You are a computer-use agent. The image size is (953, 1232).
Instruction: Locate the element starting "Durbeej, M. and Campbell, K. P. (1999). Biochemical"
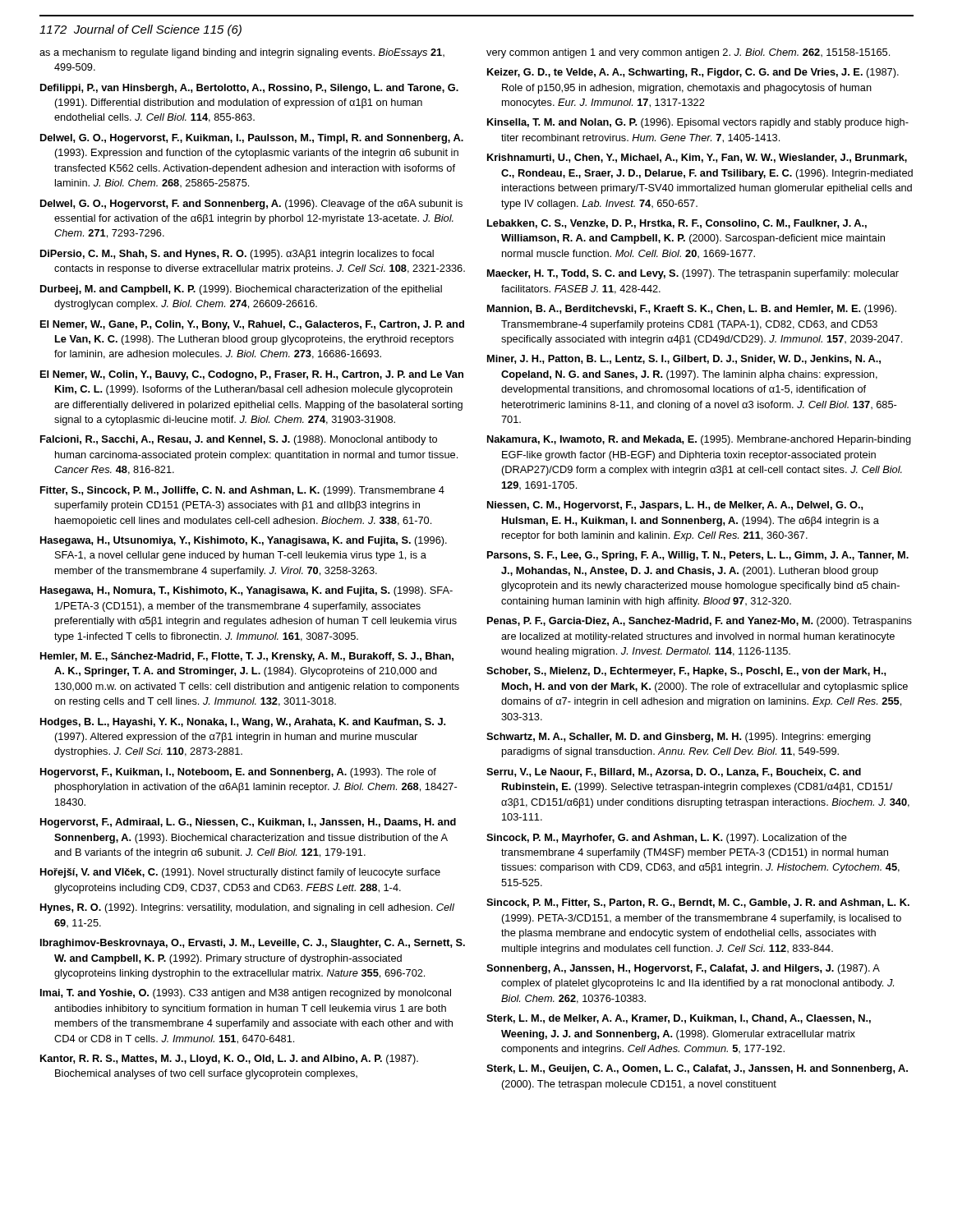(241, 296)
